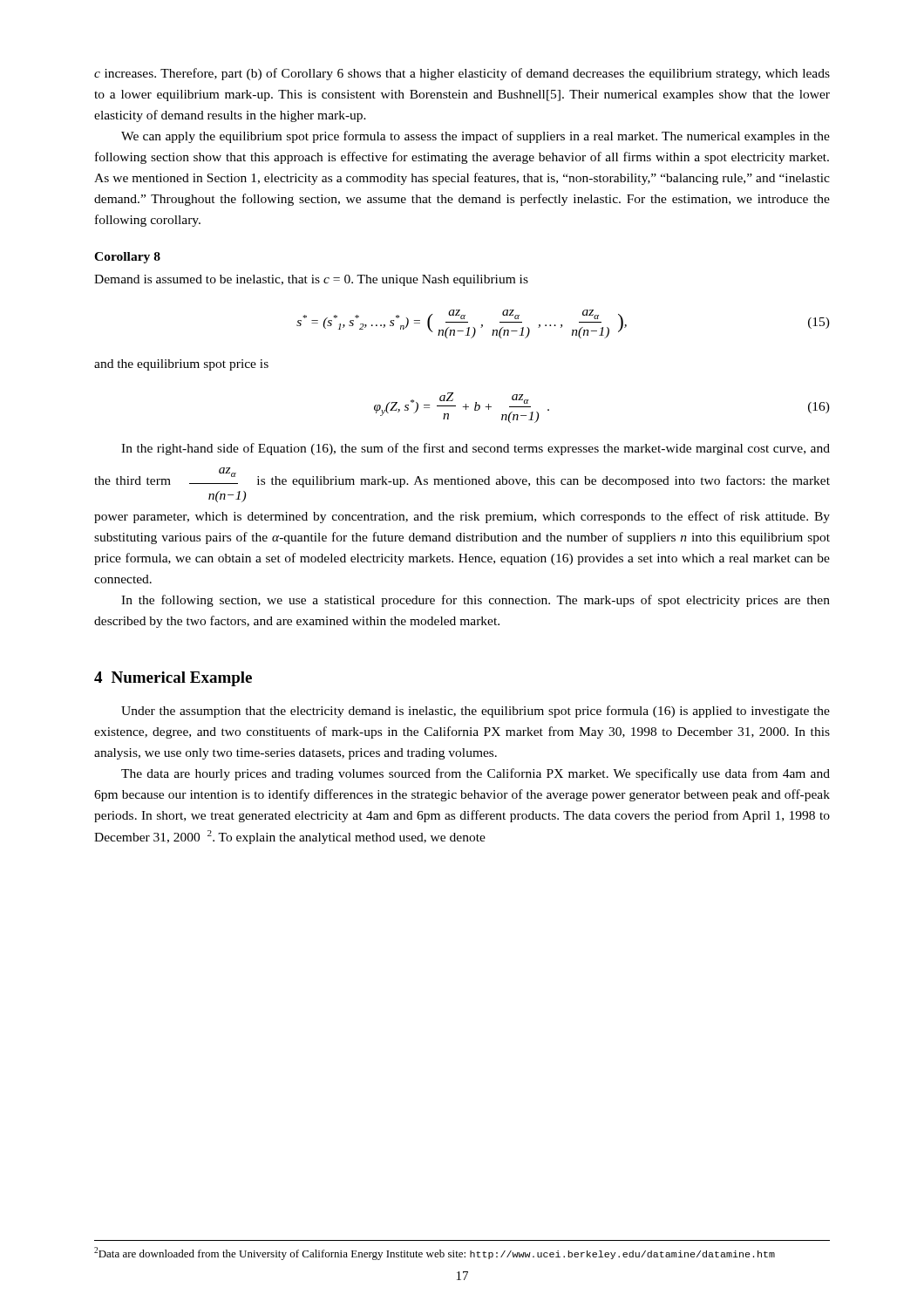Find the block on this page that starts "In the following section, we use a"
The image size is (924, 1308).
pos(462,610)
